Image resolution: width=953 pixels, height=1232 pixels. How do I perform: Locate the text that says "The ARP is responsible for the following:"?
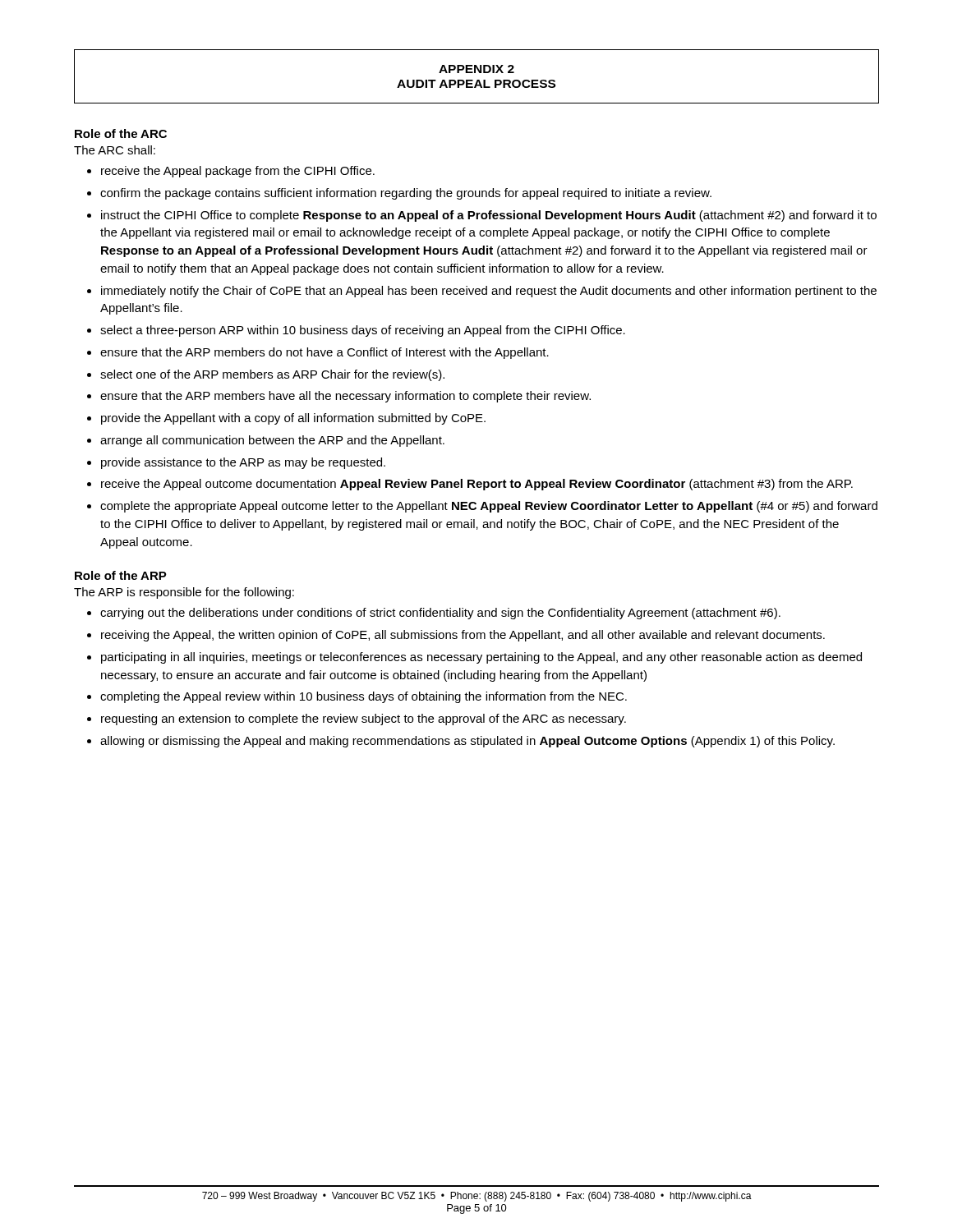[184, 592]
